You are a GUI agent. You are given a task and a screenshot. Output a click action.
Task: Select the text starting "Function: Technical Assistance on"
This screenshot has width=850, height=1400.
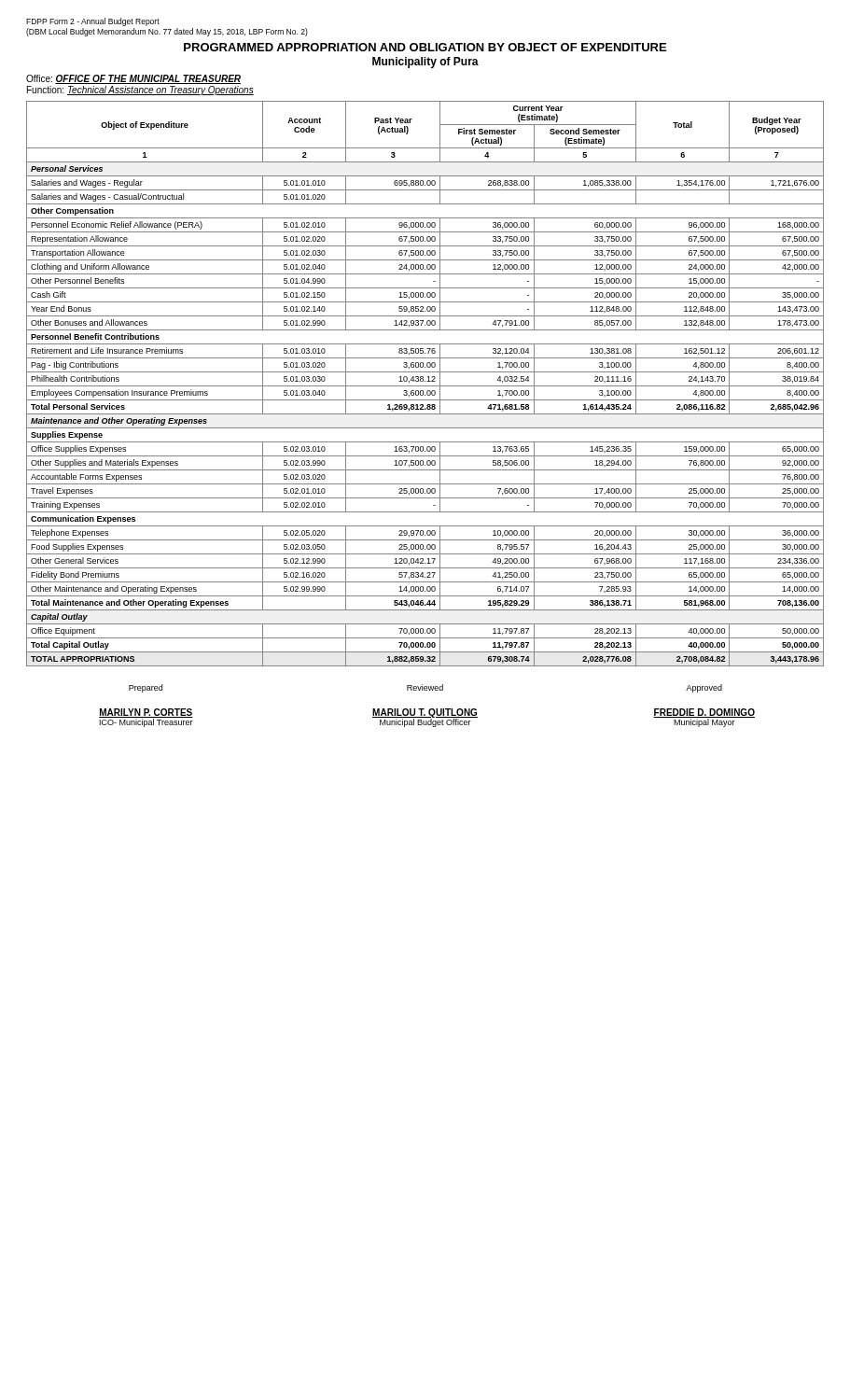[140, 90]
